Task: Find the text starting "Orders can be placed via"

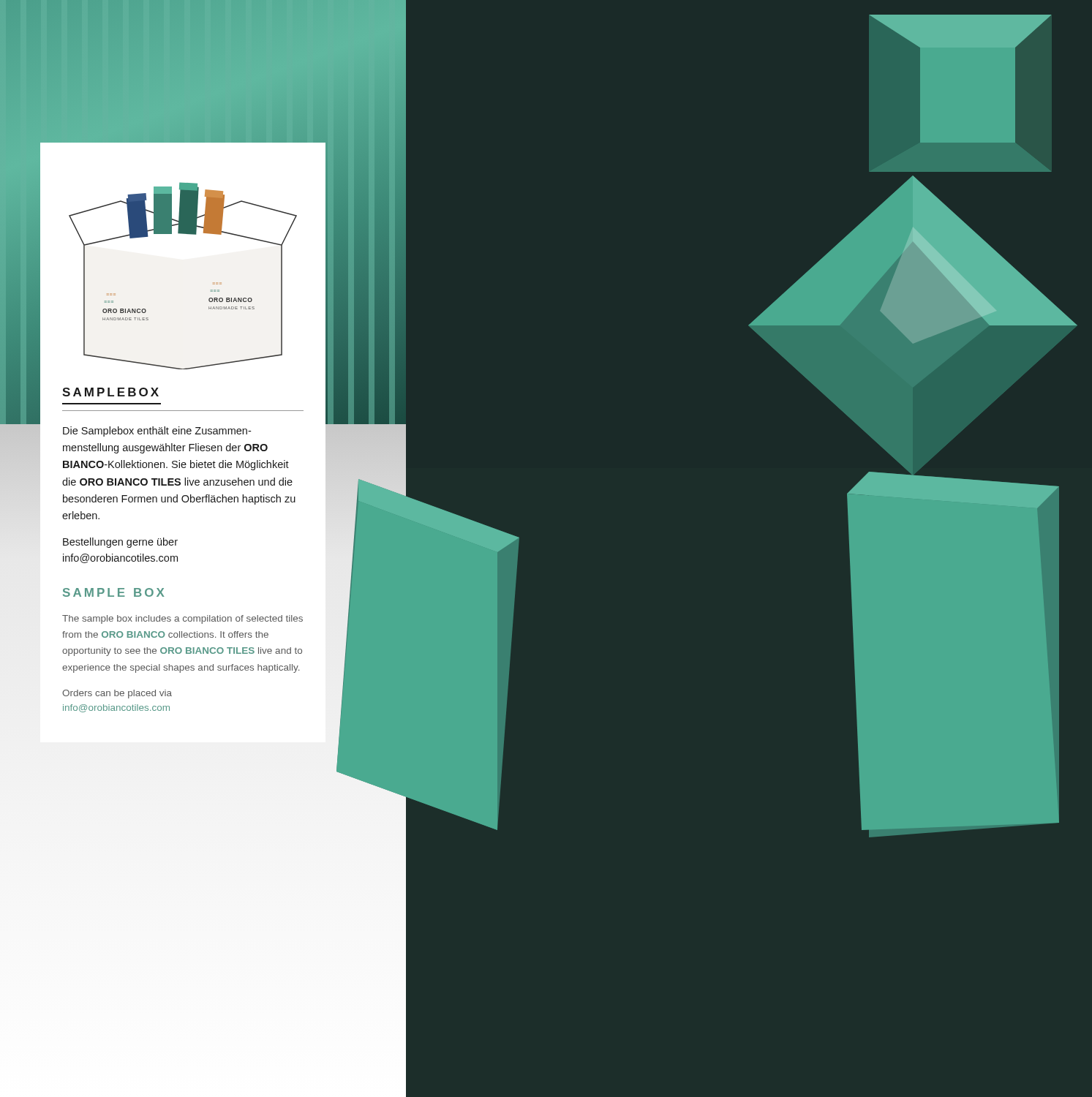Action: pos(117,693)
